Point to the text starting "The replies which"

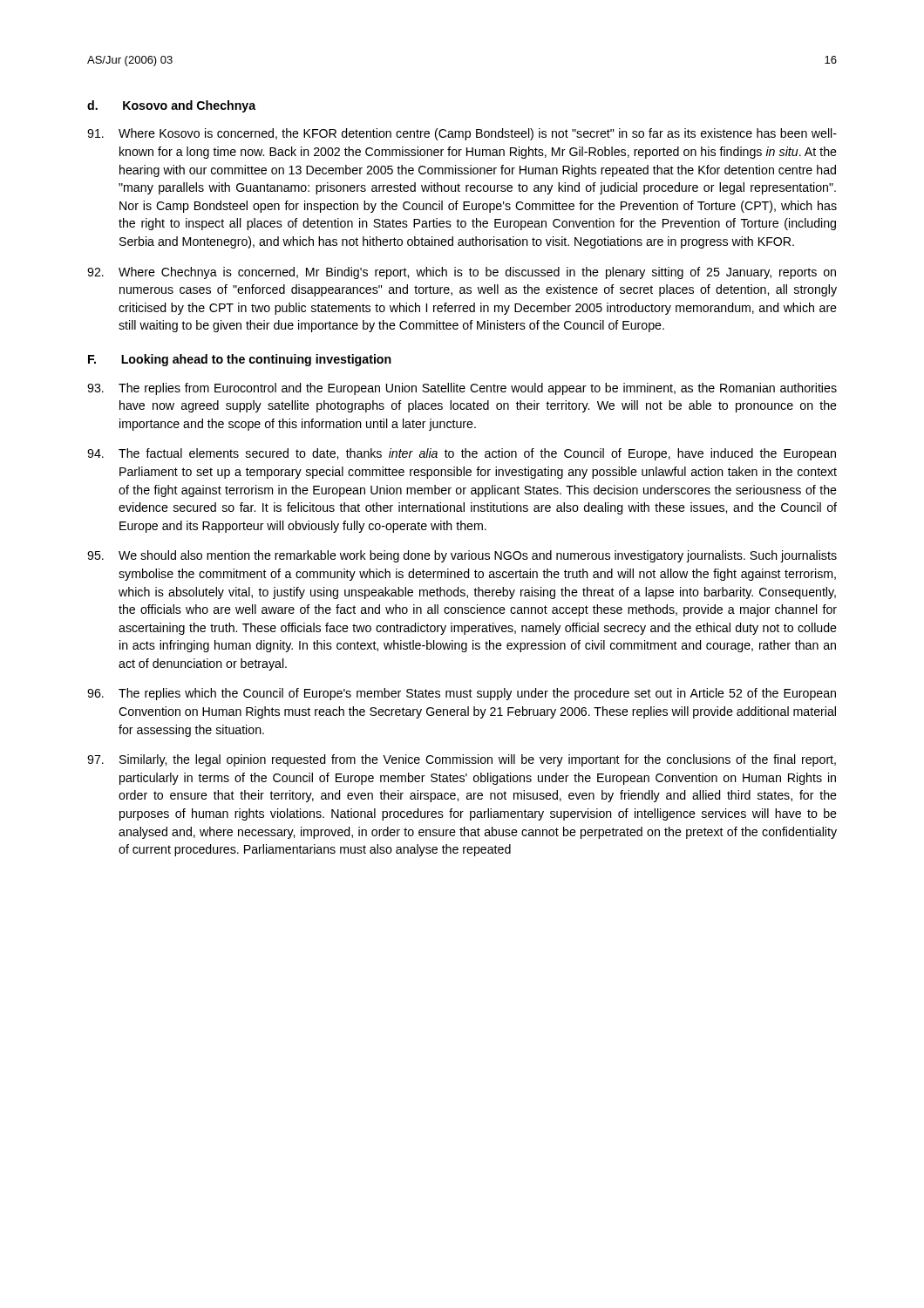click(x=462, y=712)
